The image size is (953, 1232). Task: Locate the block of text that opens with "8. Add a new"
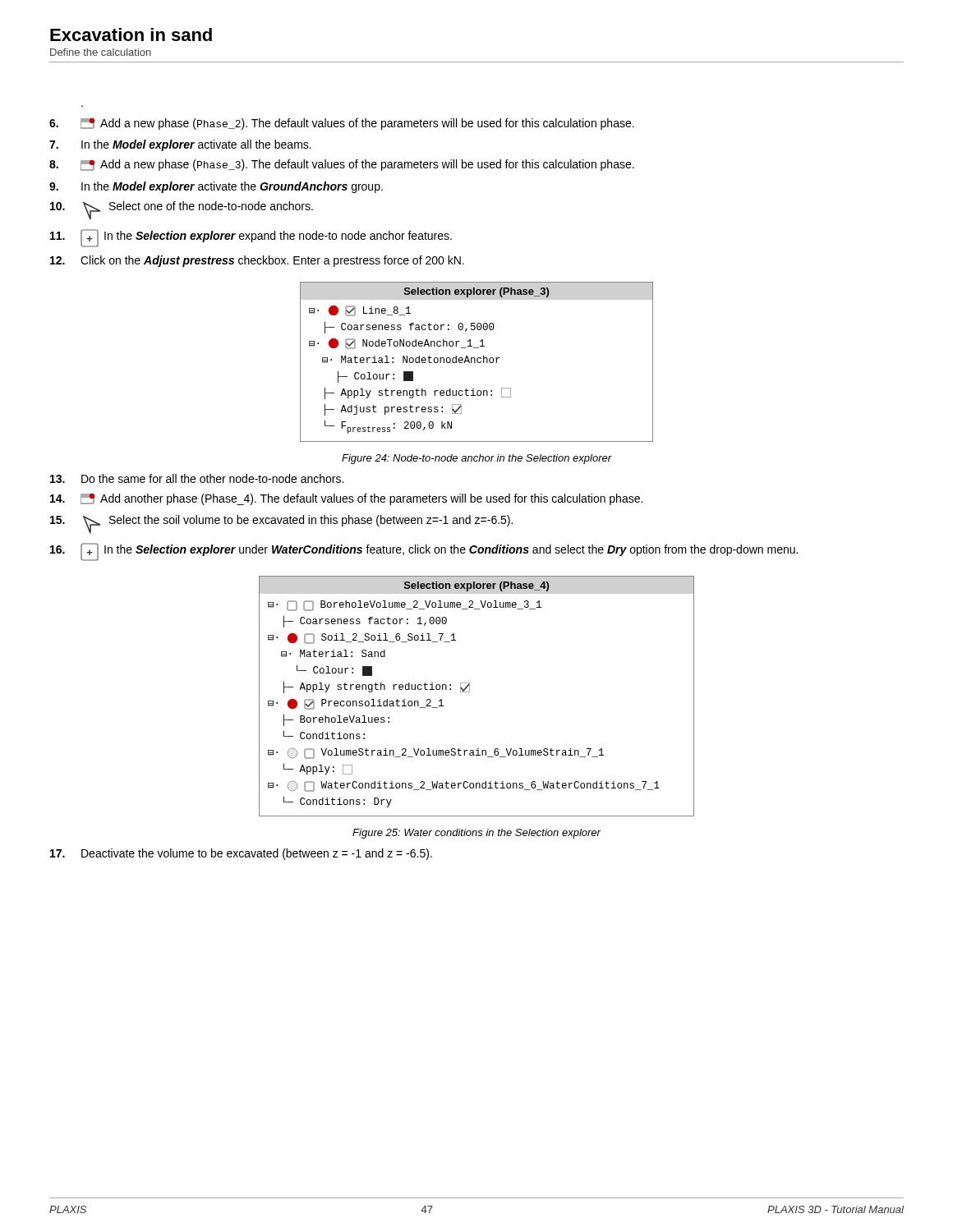(x=476, y=165)
